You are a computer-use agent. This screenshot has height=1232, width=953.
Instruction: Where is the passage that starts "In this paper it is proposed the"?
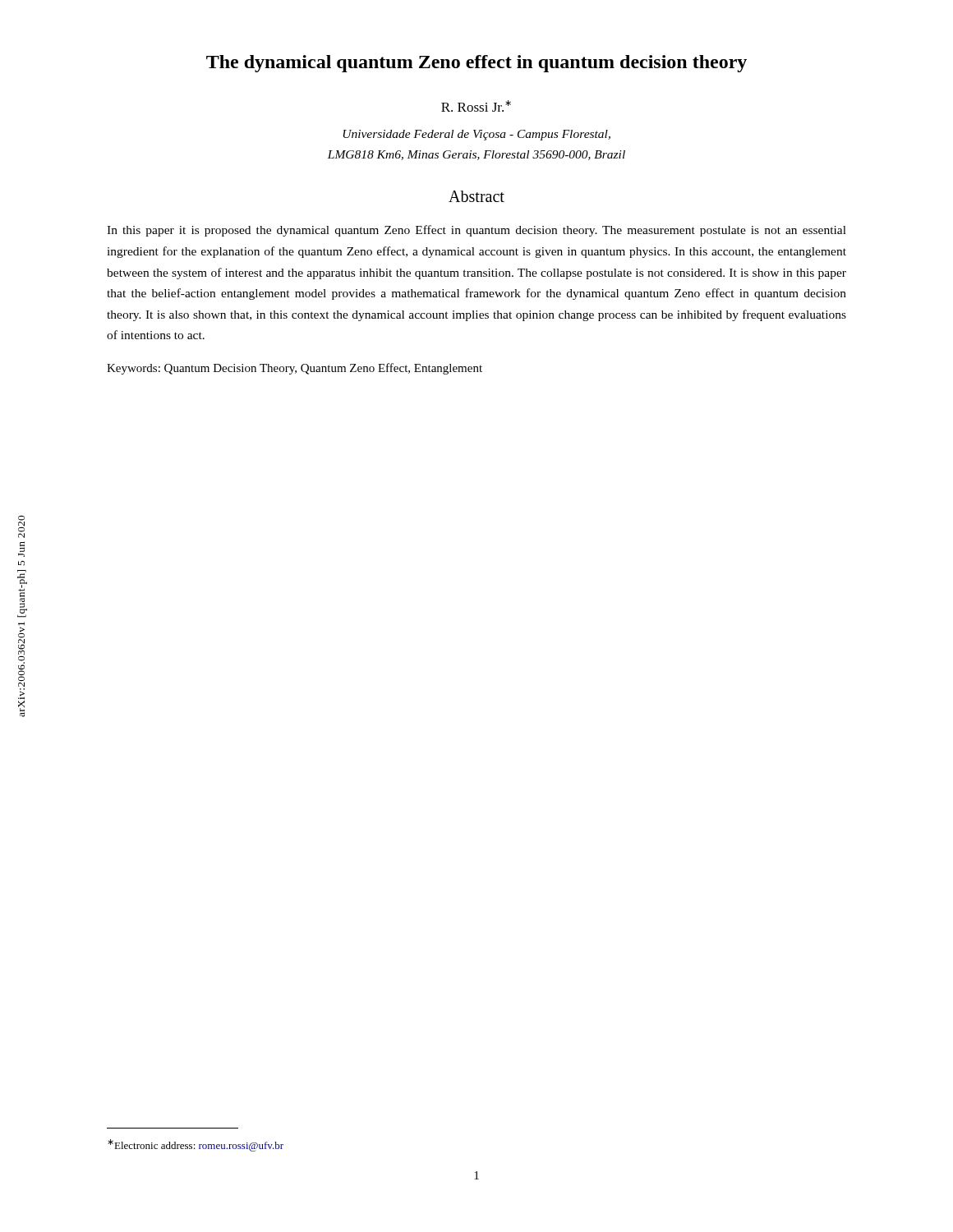476,282
